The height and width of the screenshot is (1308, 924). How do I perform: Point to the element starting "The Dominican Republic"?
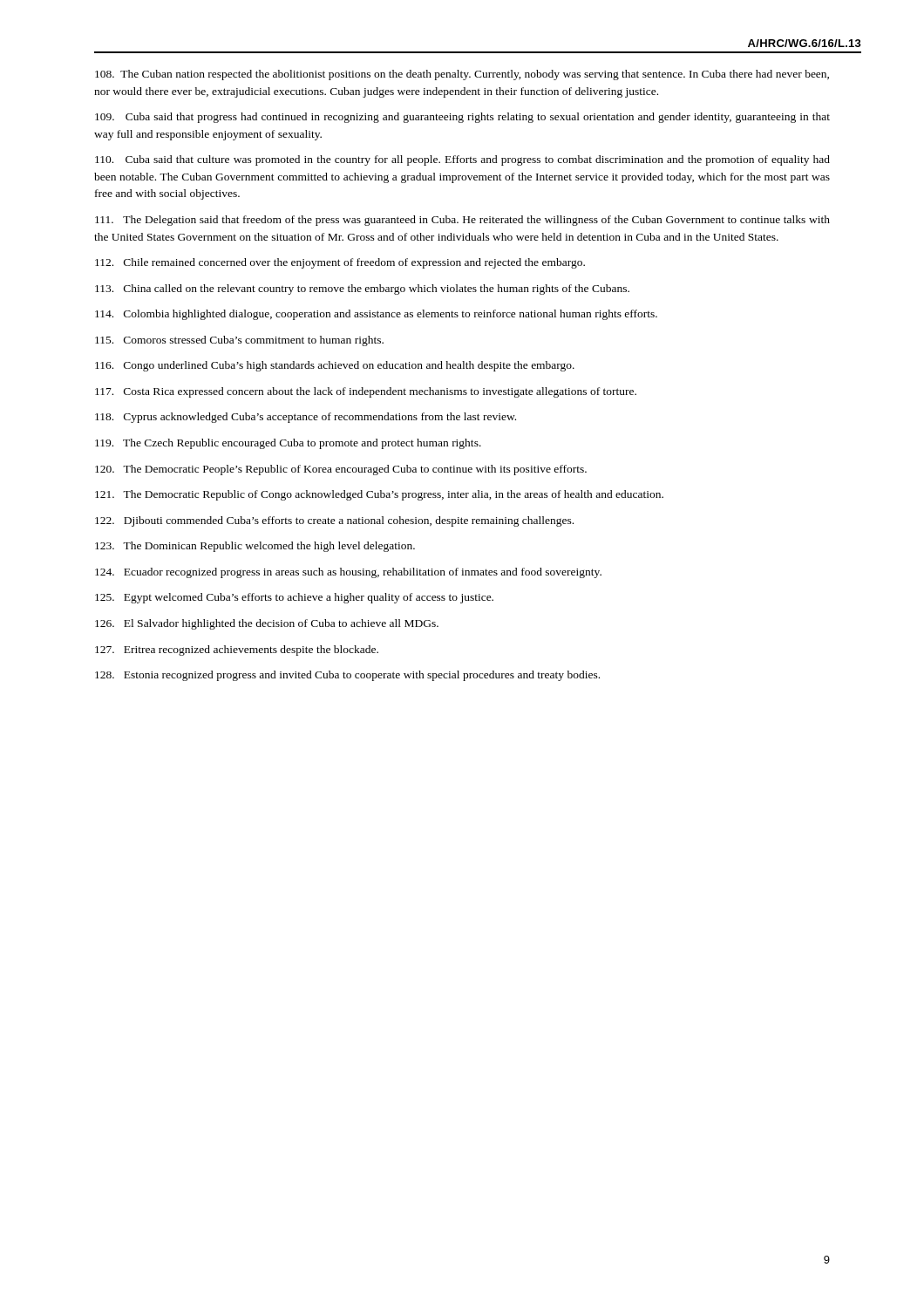(x=255, y=546)
